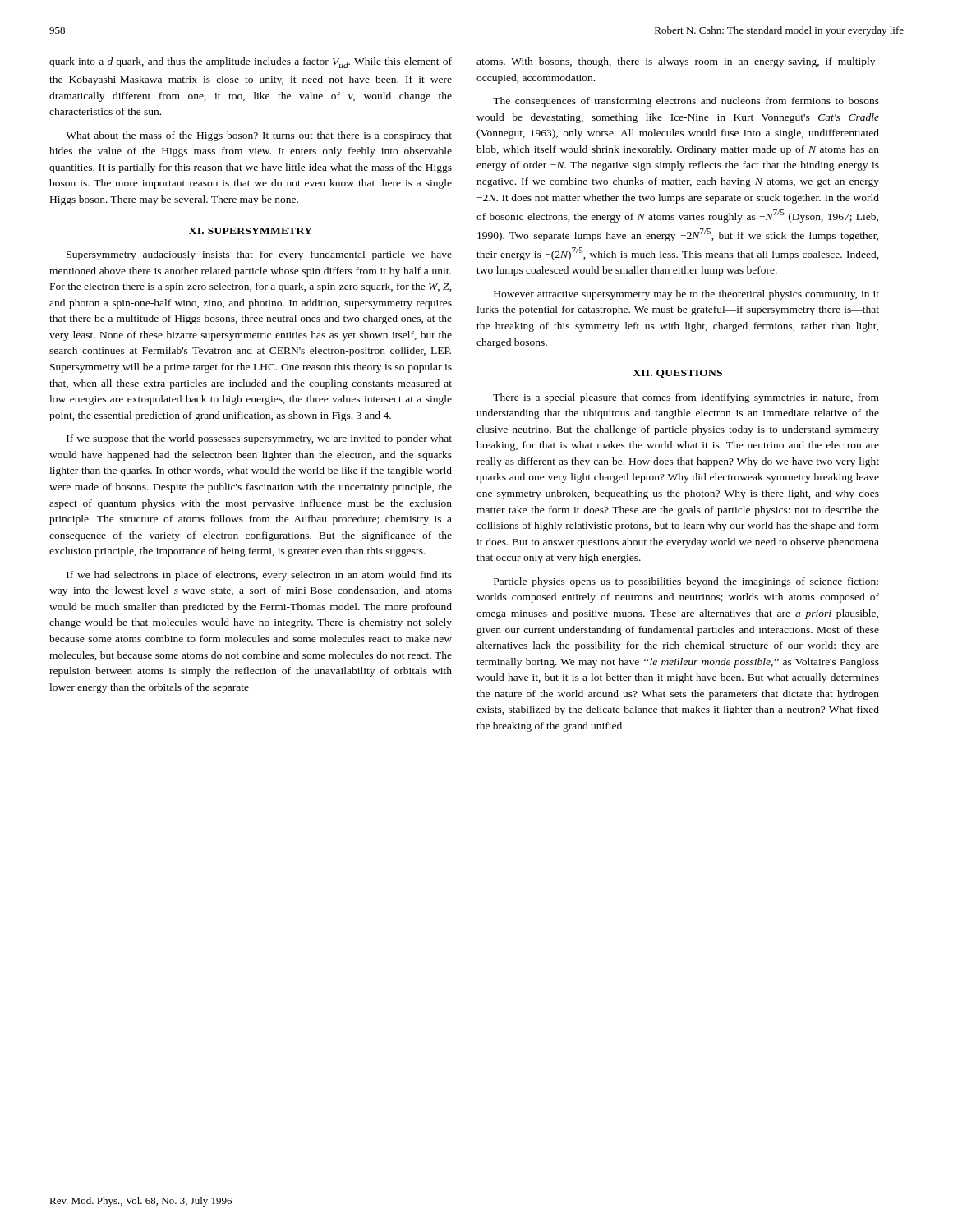Point to the block beginning "Particle physics opens us to possibilities beyond"
This screenshot has width=953, height=1232.
(678, 653)
